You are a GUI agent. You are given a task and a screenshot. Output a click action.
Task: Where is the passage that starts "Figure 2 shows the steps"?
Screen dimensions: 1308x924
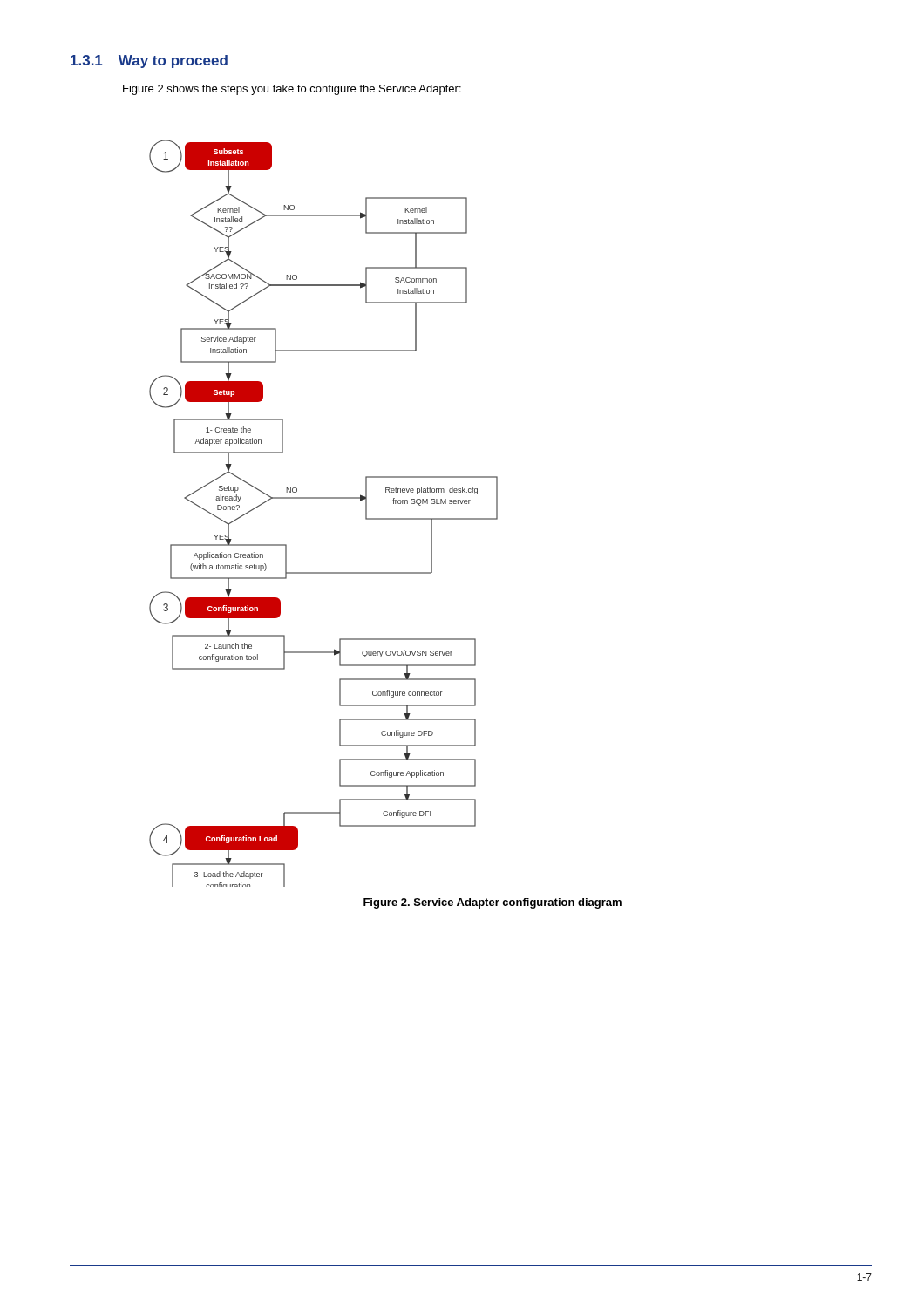coord(292,89)
